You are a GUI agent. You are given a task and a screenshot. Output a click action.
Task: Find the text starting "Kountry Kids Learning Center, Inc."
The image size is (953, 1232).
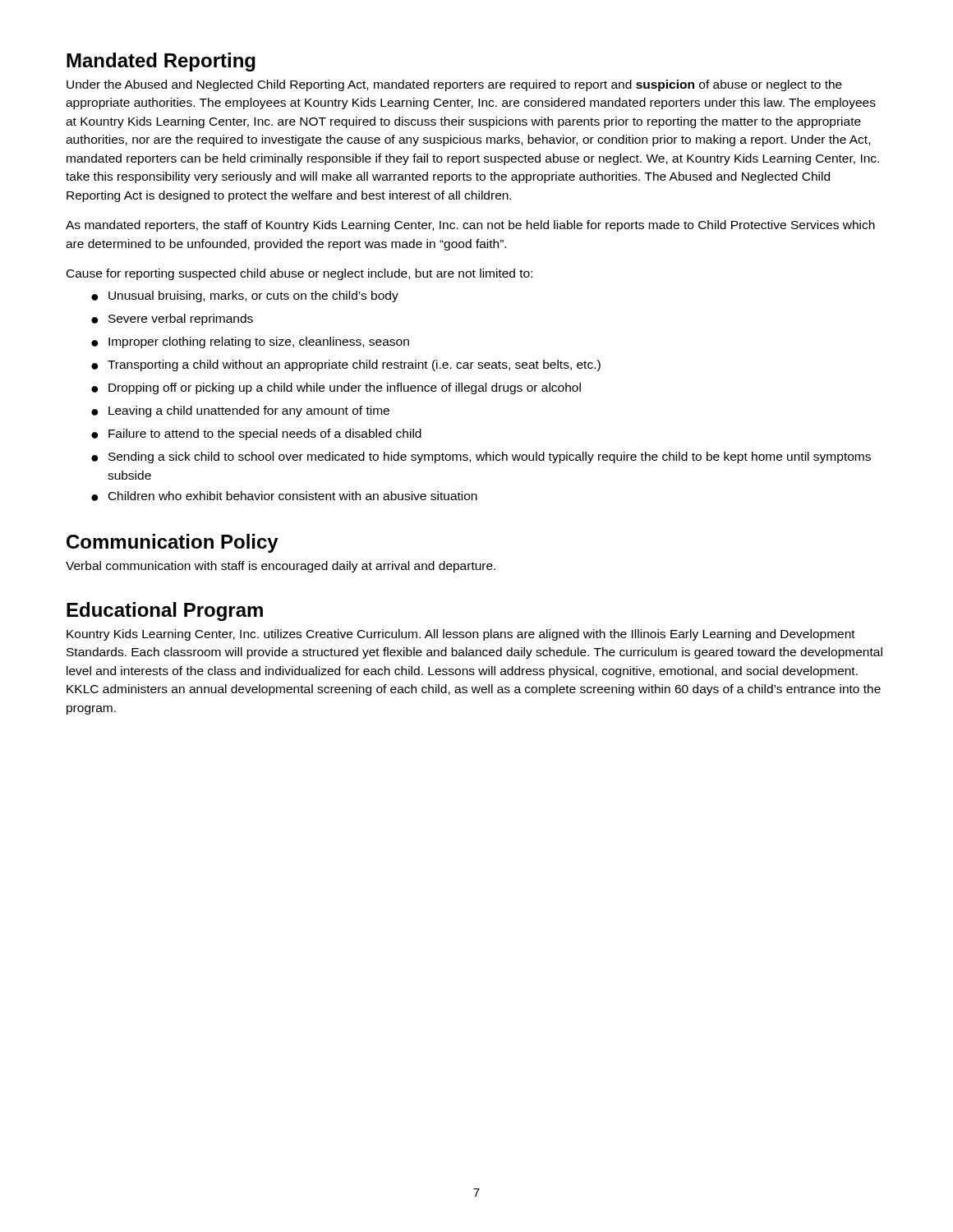[474, 670]
